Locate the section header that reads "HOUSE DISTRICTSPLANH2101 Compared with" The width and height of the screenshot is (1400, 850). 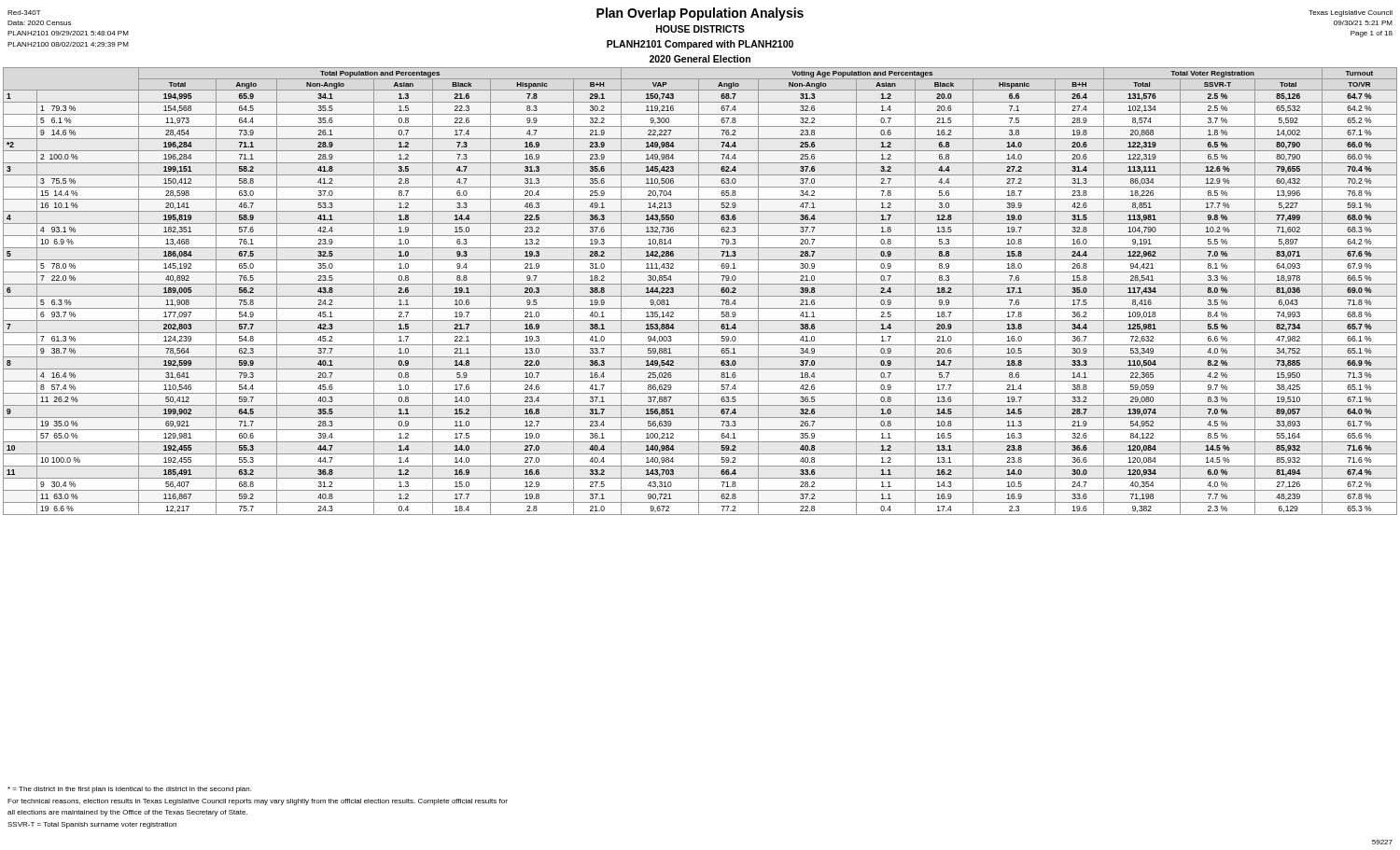(x=700, y=44)
